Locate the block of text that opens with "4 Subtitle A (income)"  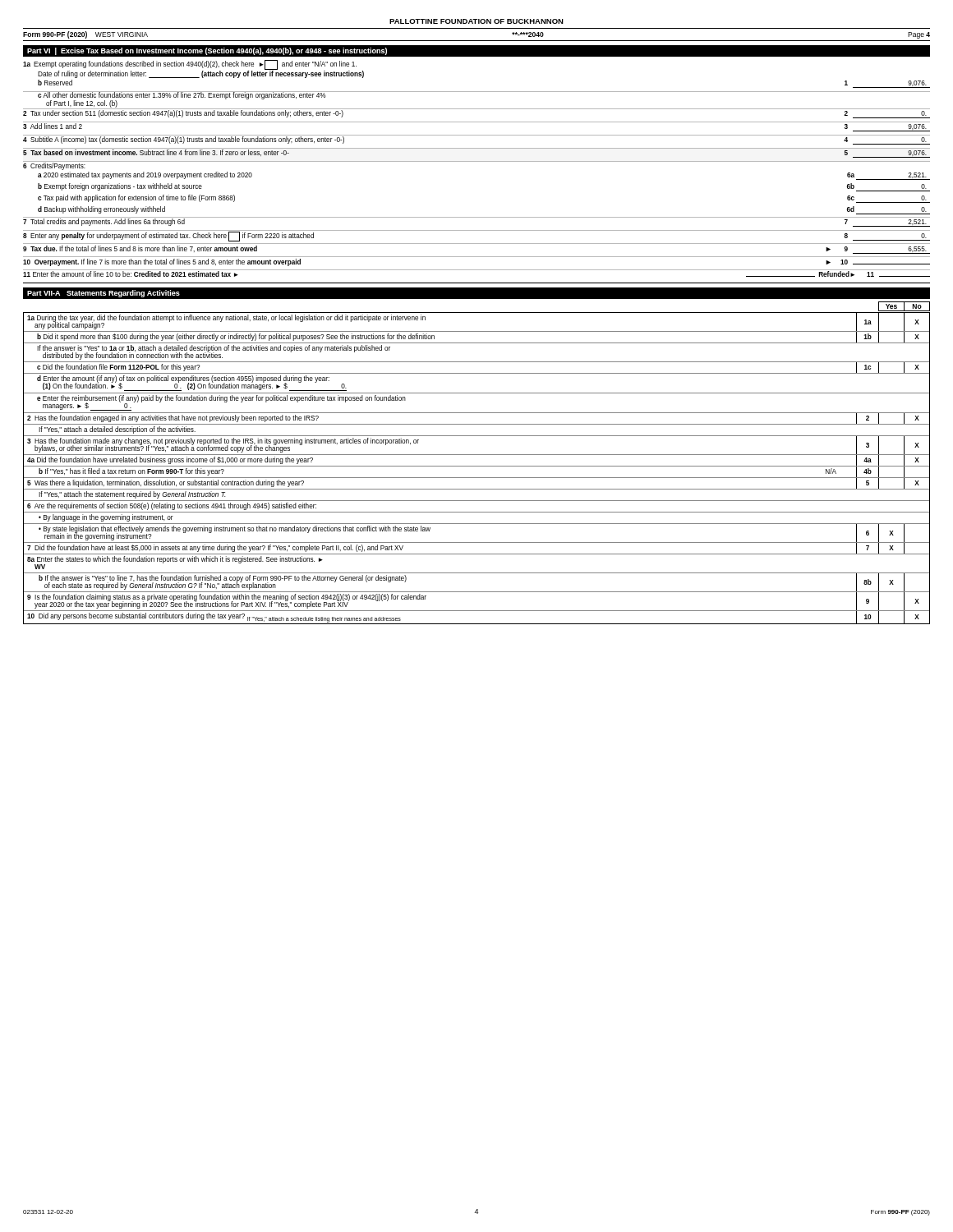476,140
